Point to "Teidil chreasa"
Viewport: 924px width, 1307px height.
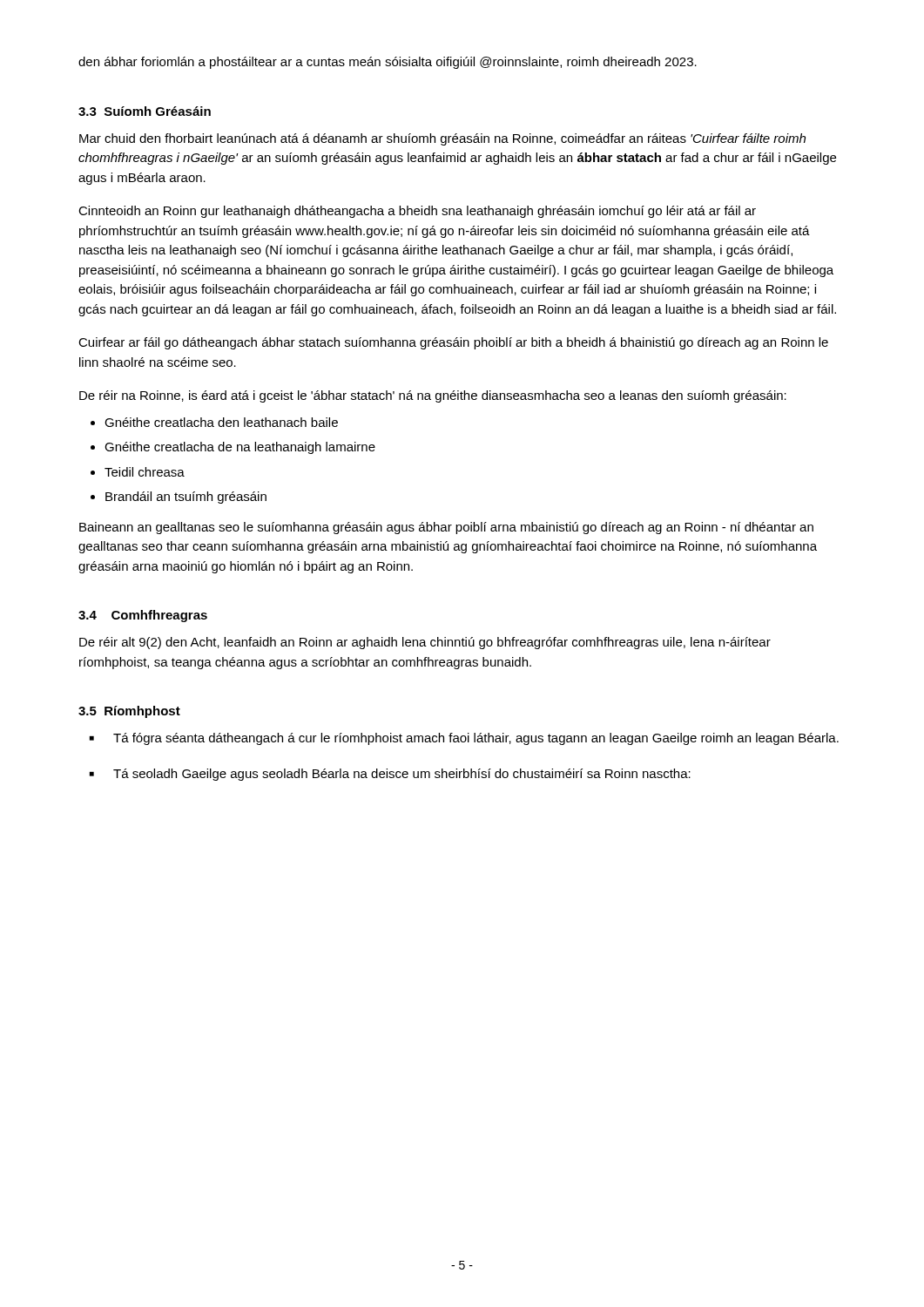144,471
